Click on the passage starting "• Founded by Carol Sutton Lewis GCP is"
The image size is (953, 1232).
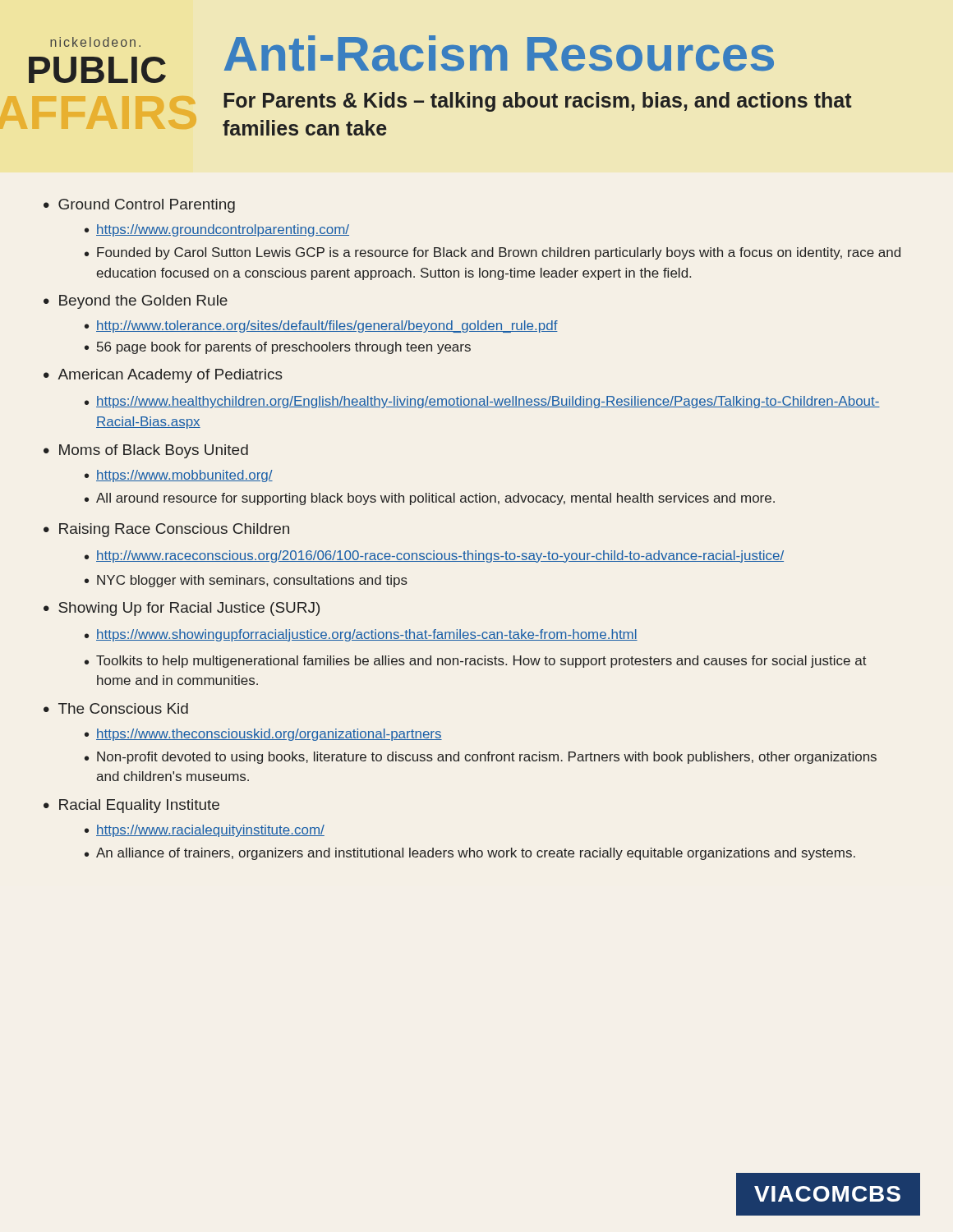tap(494, 263)
